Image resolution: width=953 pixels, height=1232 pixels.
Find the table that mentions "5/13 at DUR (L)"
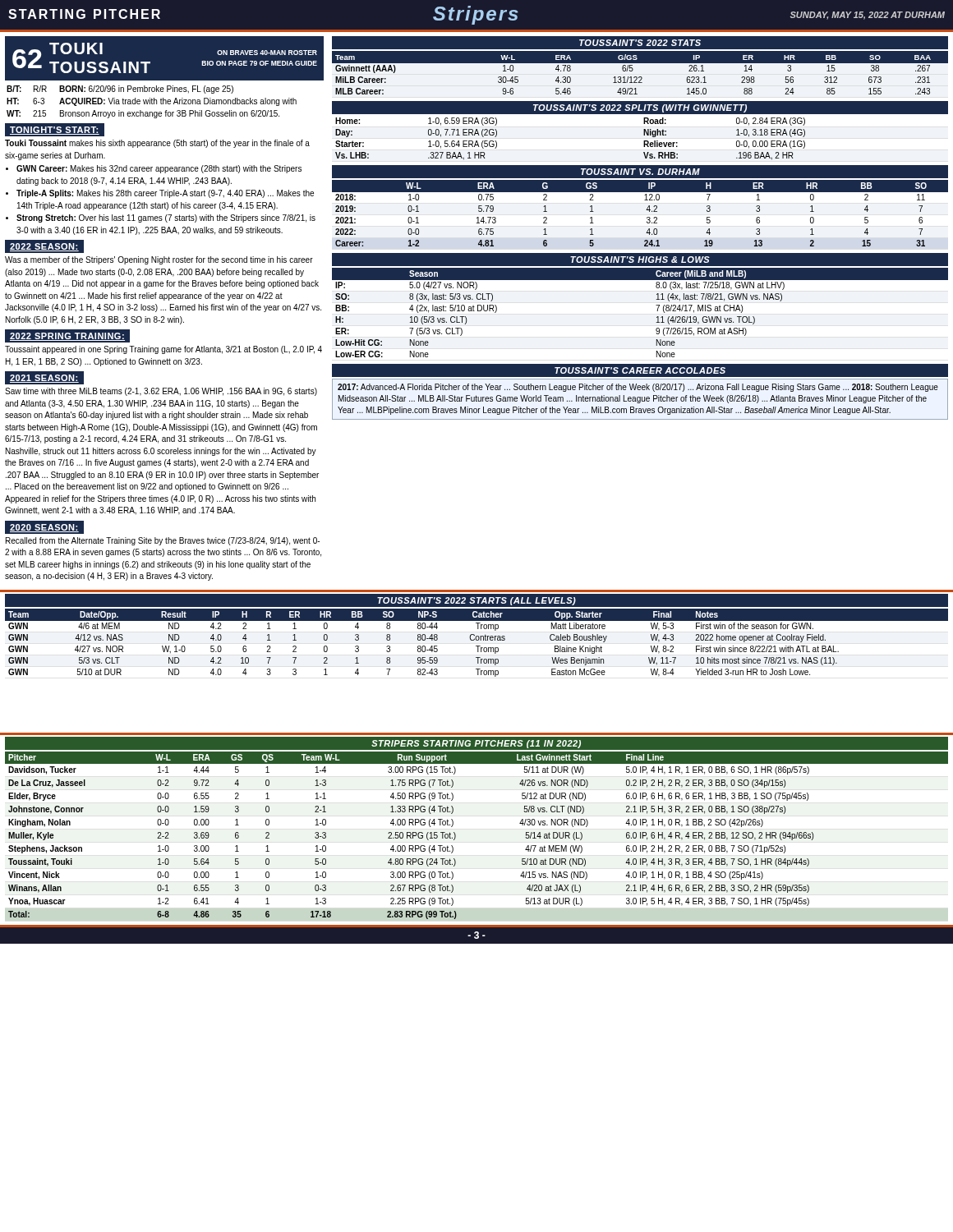coord(476,836)
